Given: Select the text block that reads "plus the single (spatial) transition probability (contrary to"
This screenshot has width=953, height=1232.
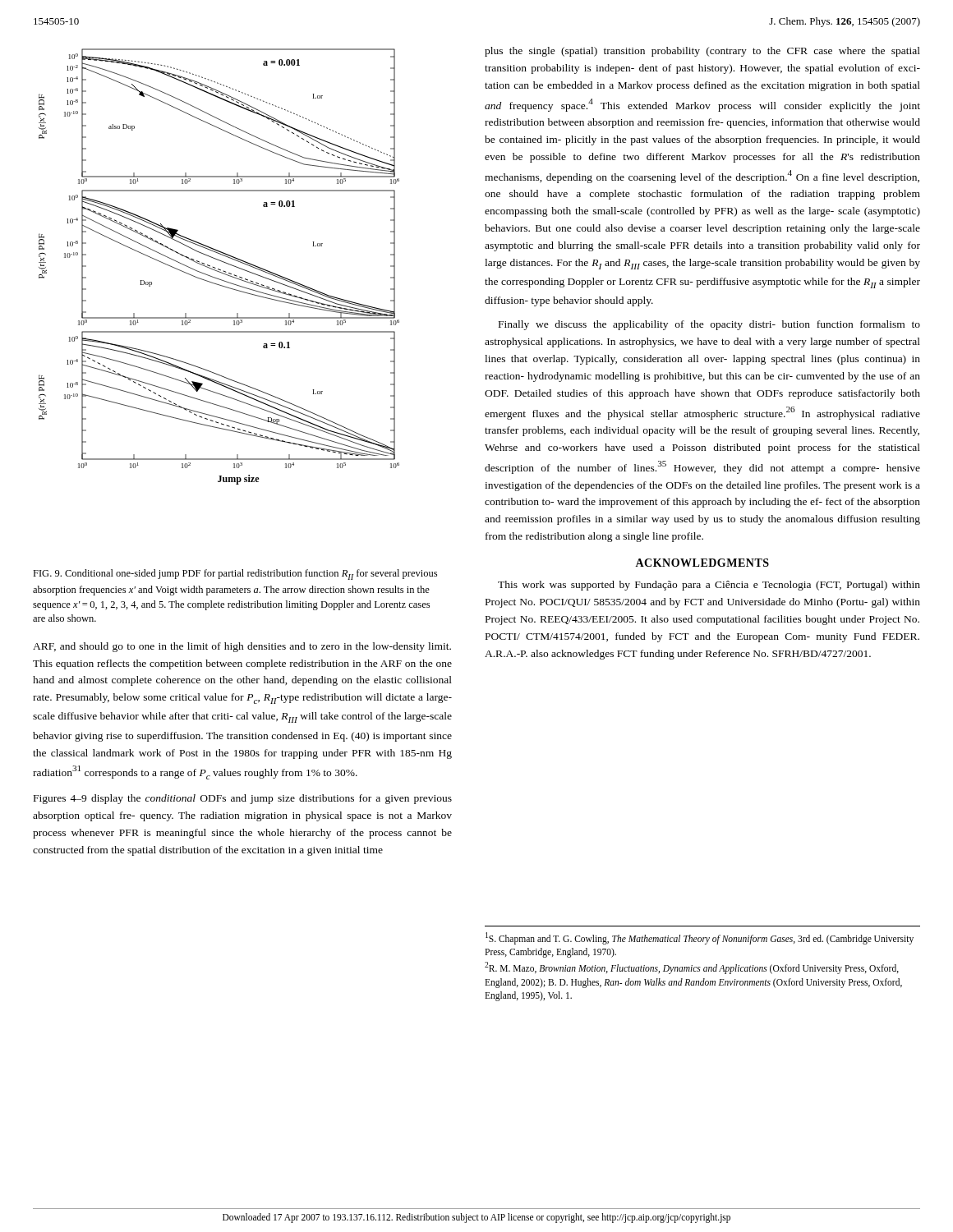Looking at the screenshot, I should point(702,175).
